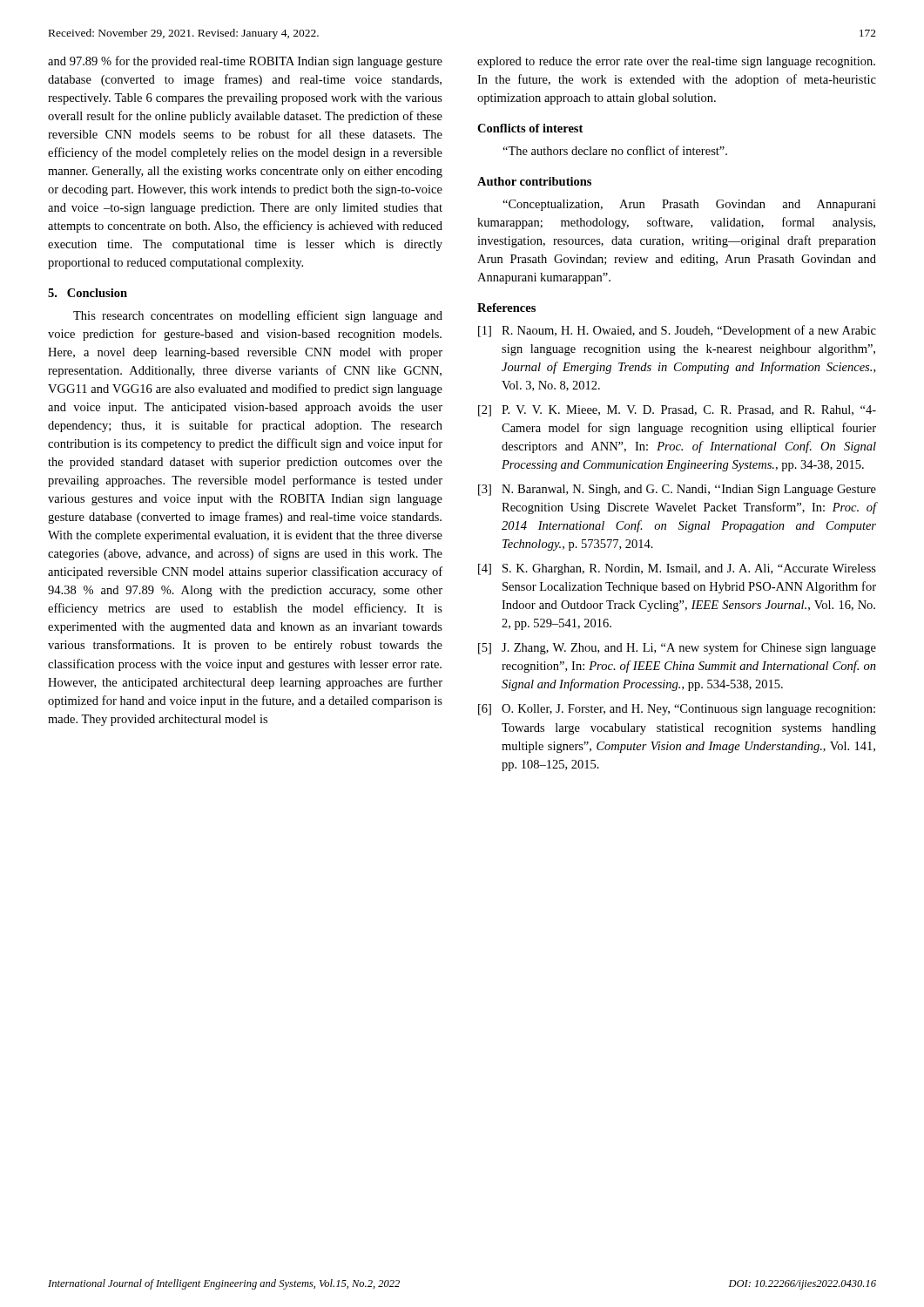Click on the block starting "“Conceptualization, Arun Prasath Govindan and Annapurani kumarappan; methodology,"

tap(677, 241)
